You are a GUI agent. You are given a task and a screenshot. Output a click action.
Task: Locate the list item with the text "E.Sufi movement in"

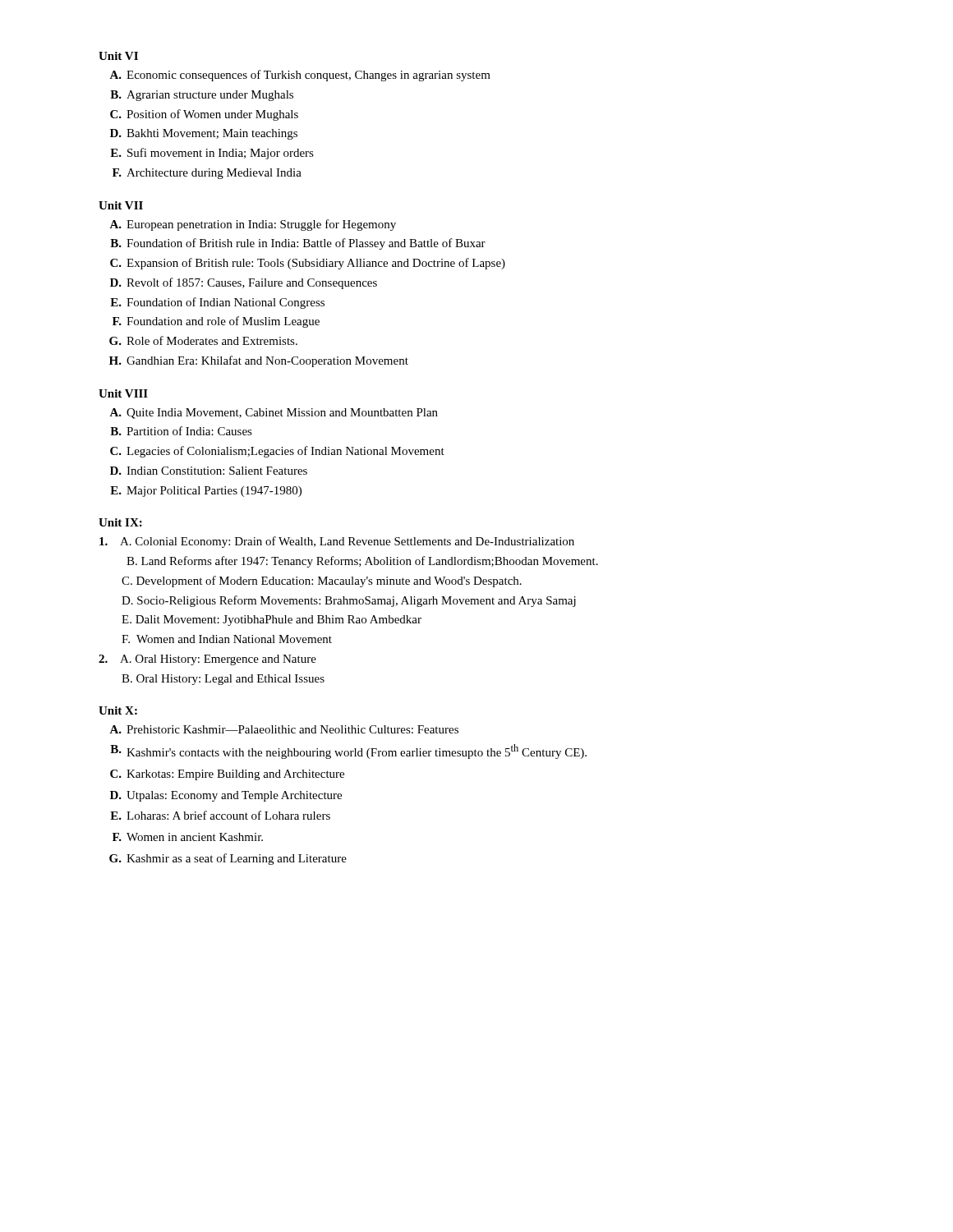click(212, 154)
